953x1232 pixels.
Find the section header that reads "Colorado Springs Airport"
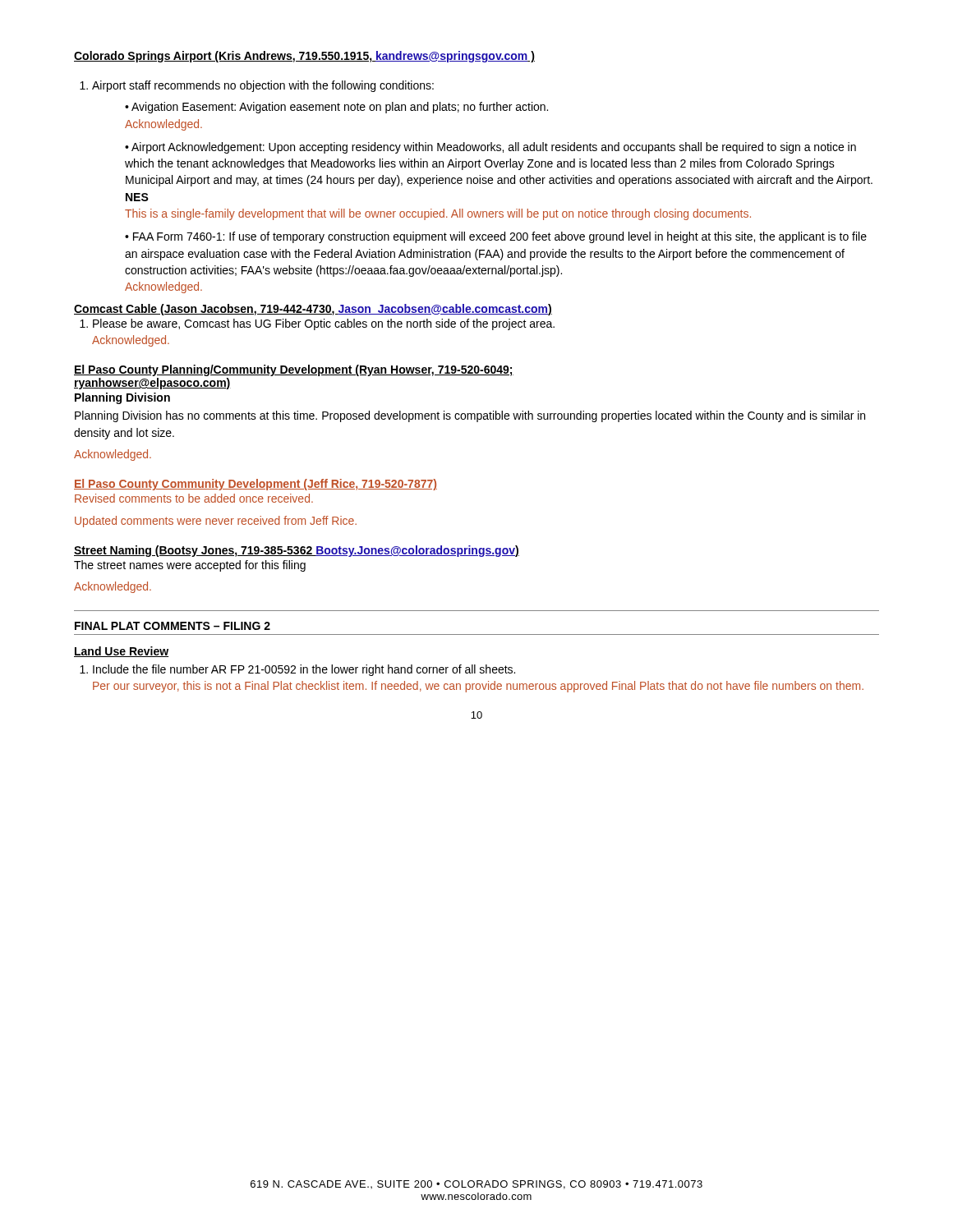[304, 56]
